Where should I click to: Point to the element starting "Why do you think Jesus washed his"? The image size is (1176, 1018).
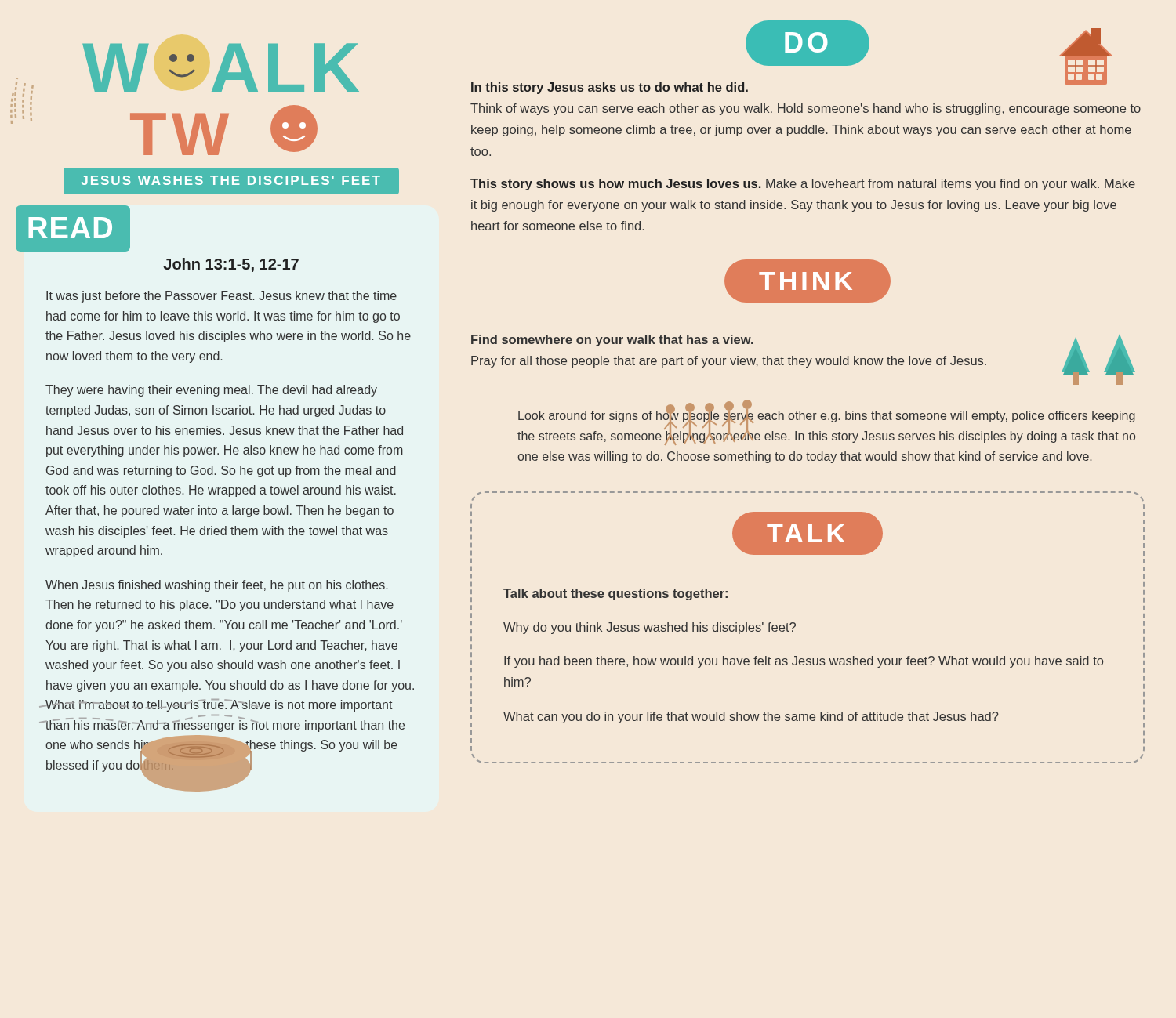[650, 627]
